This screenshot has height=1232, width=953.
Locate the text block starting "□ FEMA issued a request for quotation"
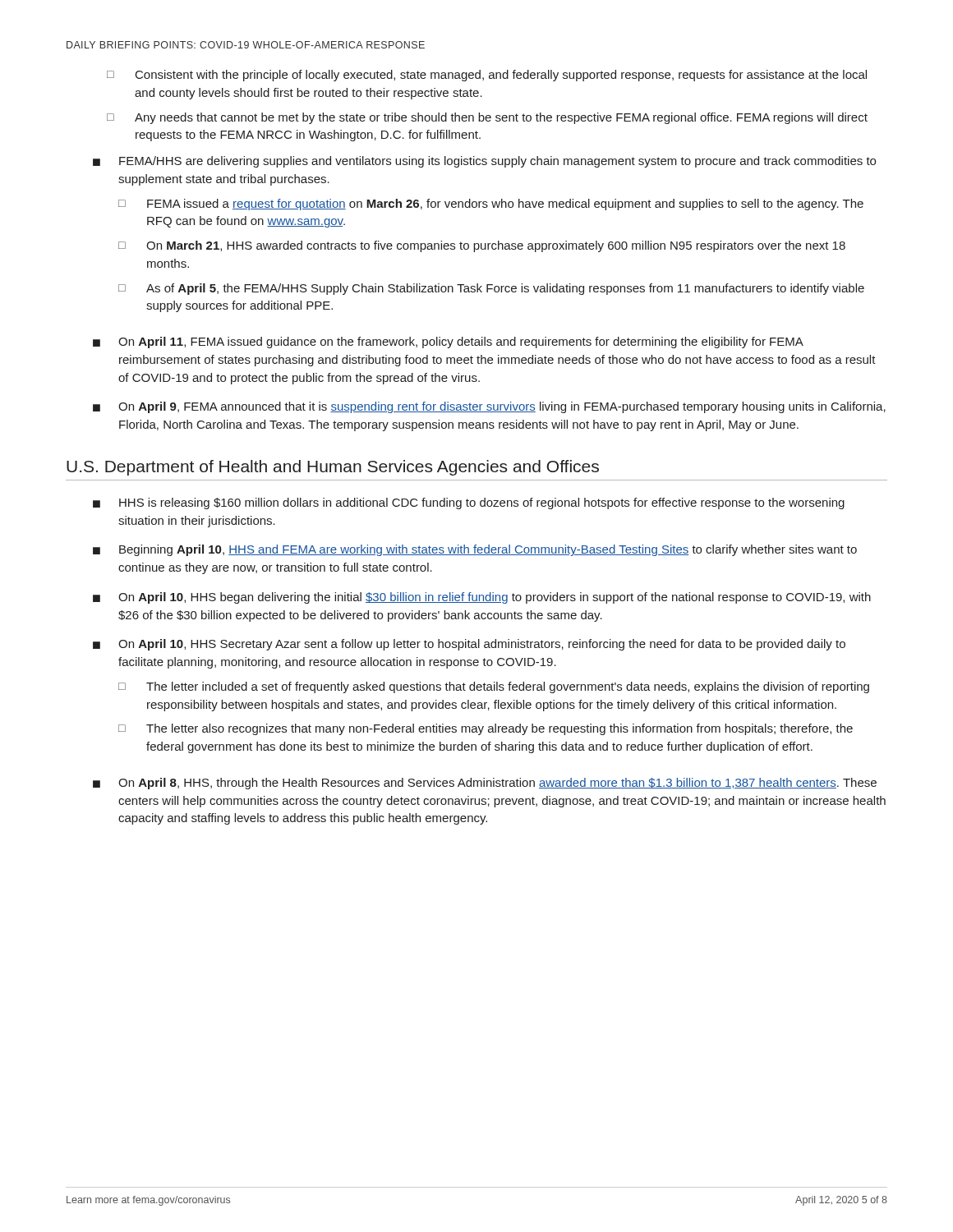point(503,212)
